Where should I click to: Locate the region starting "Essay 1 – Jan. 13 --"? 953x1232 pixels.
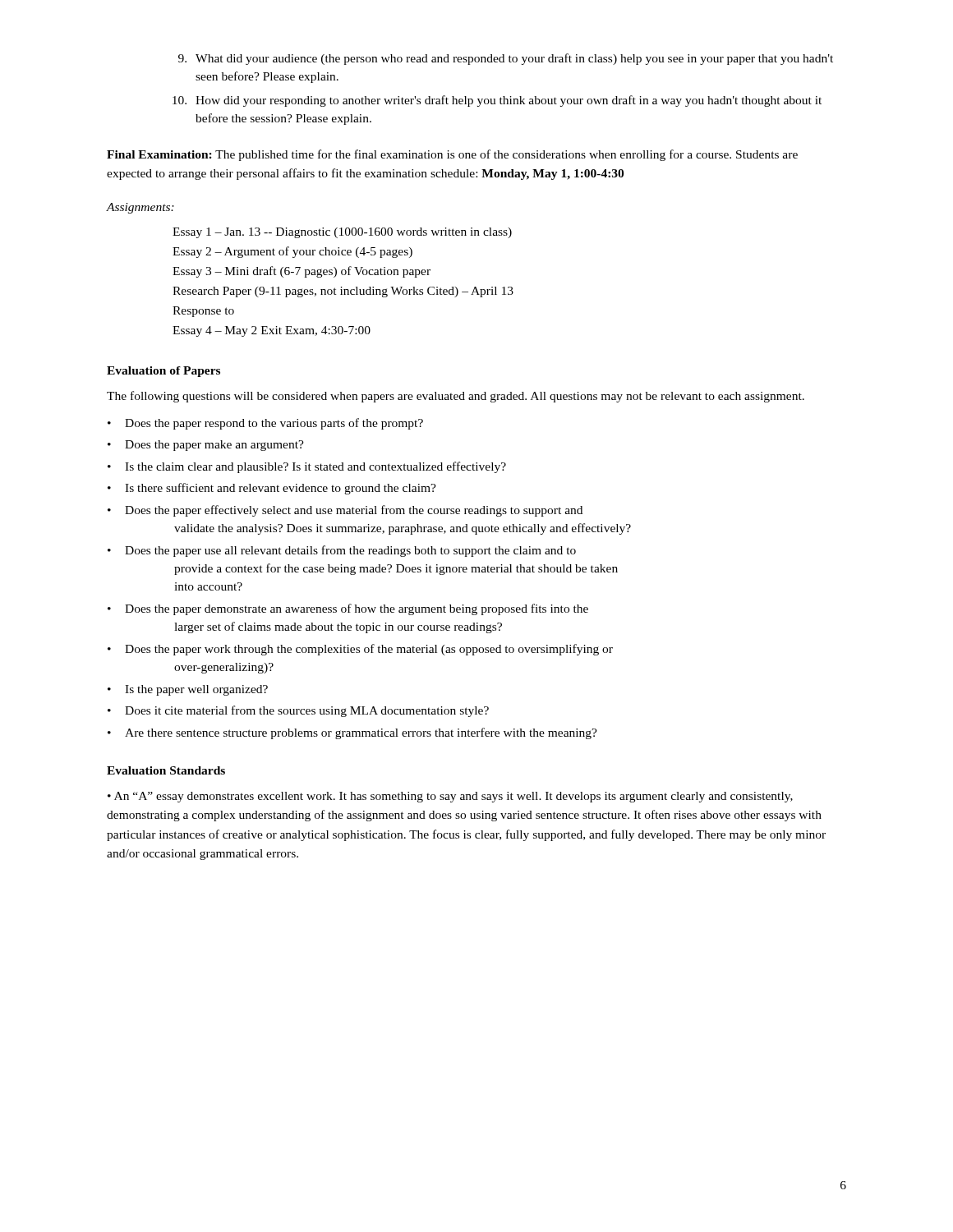(x=342, y=232)
